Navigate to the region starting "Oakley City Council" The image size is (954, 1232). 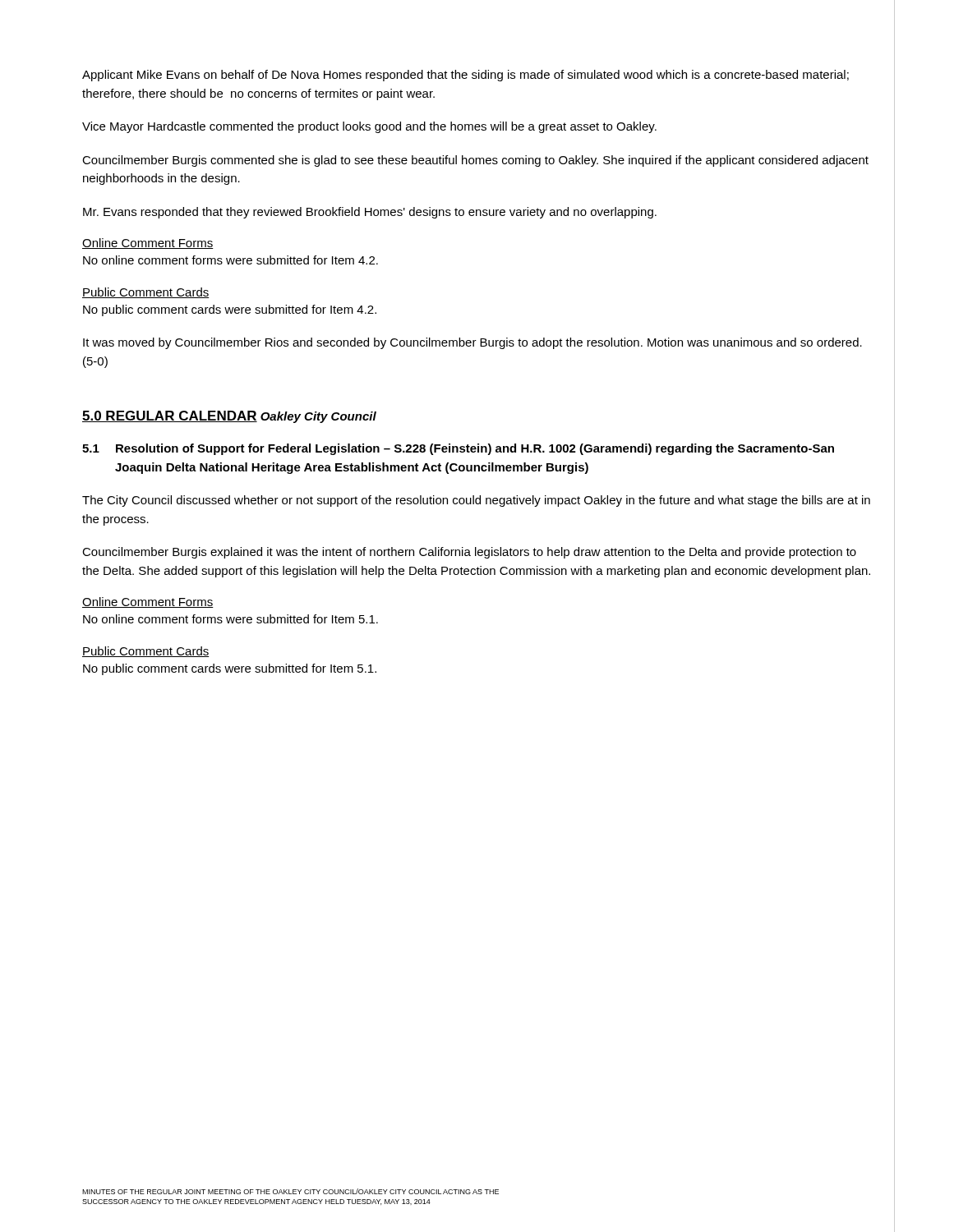coord(318,416)
